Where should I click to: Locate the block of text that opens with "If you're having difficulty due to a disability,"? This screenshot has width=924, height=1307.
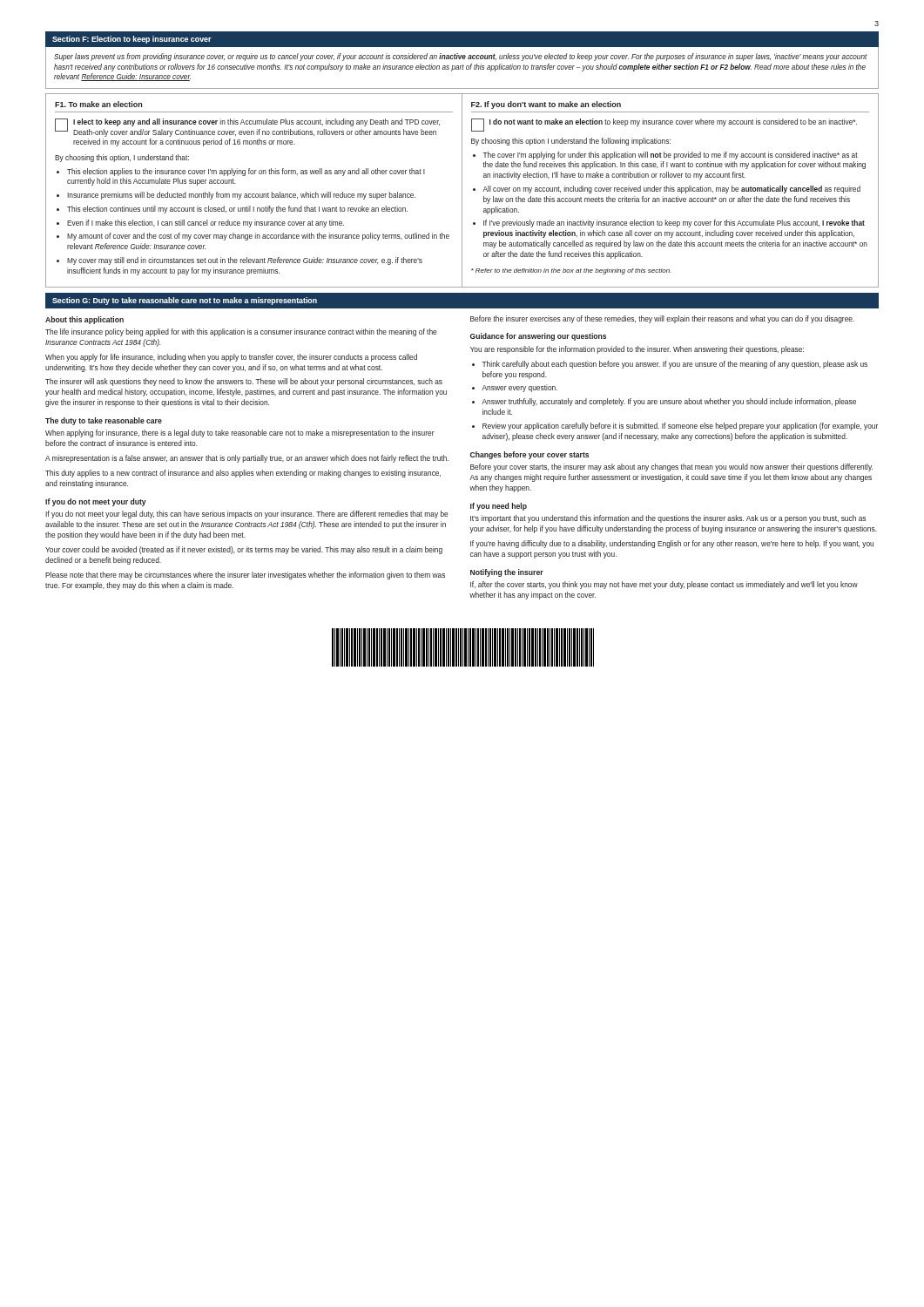[672, 549]
